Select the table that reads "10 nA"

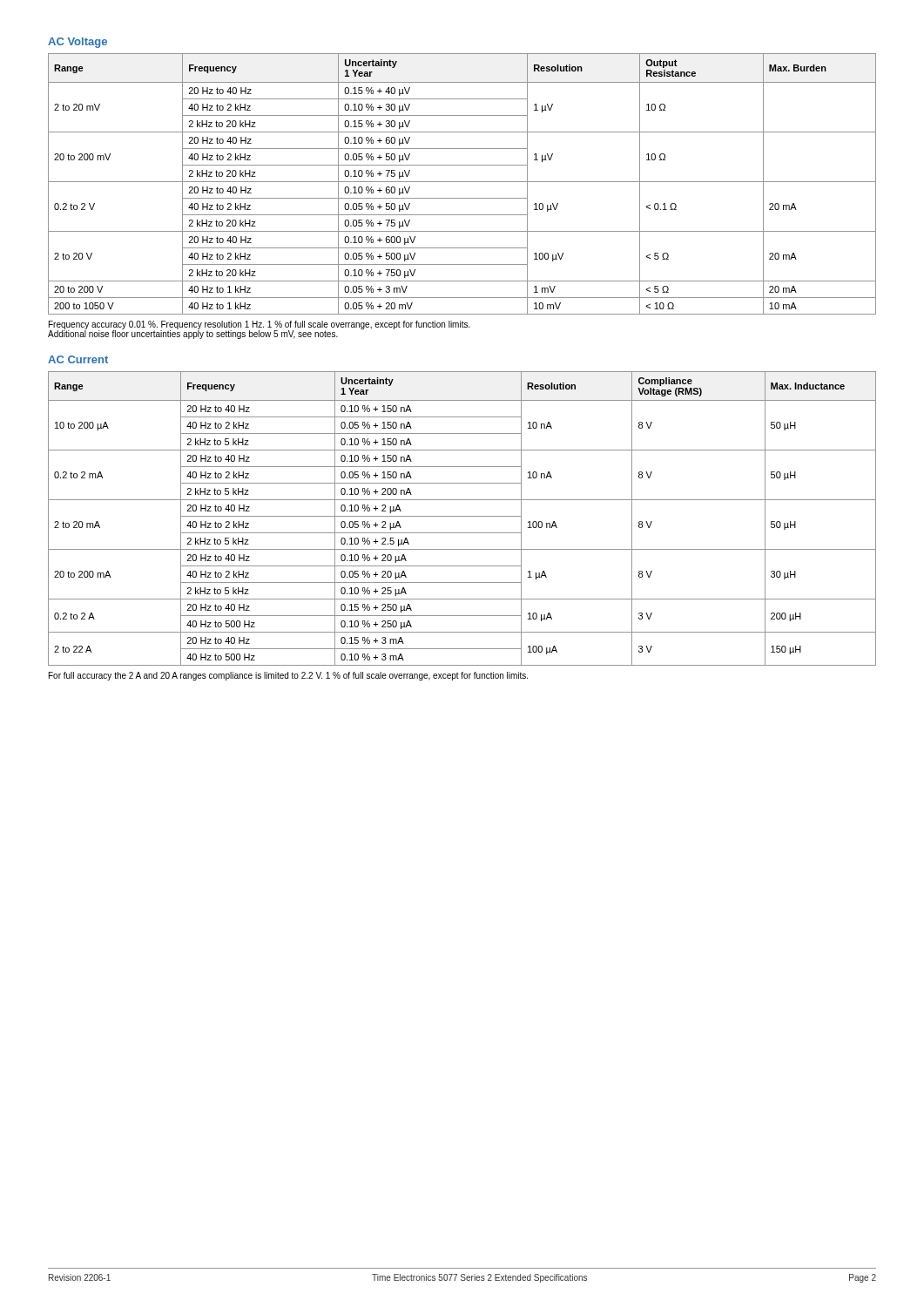click(462, 518)
